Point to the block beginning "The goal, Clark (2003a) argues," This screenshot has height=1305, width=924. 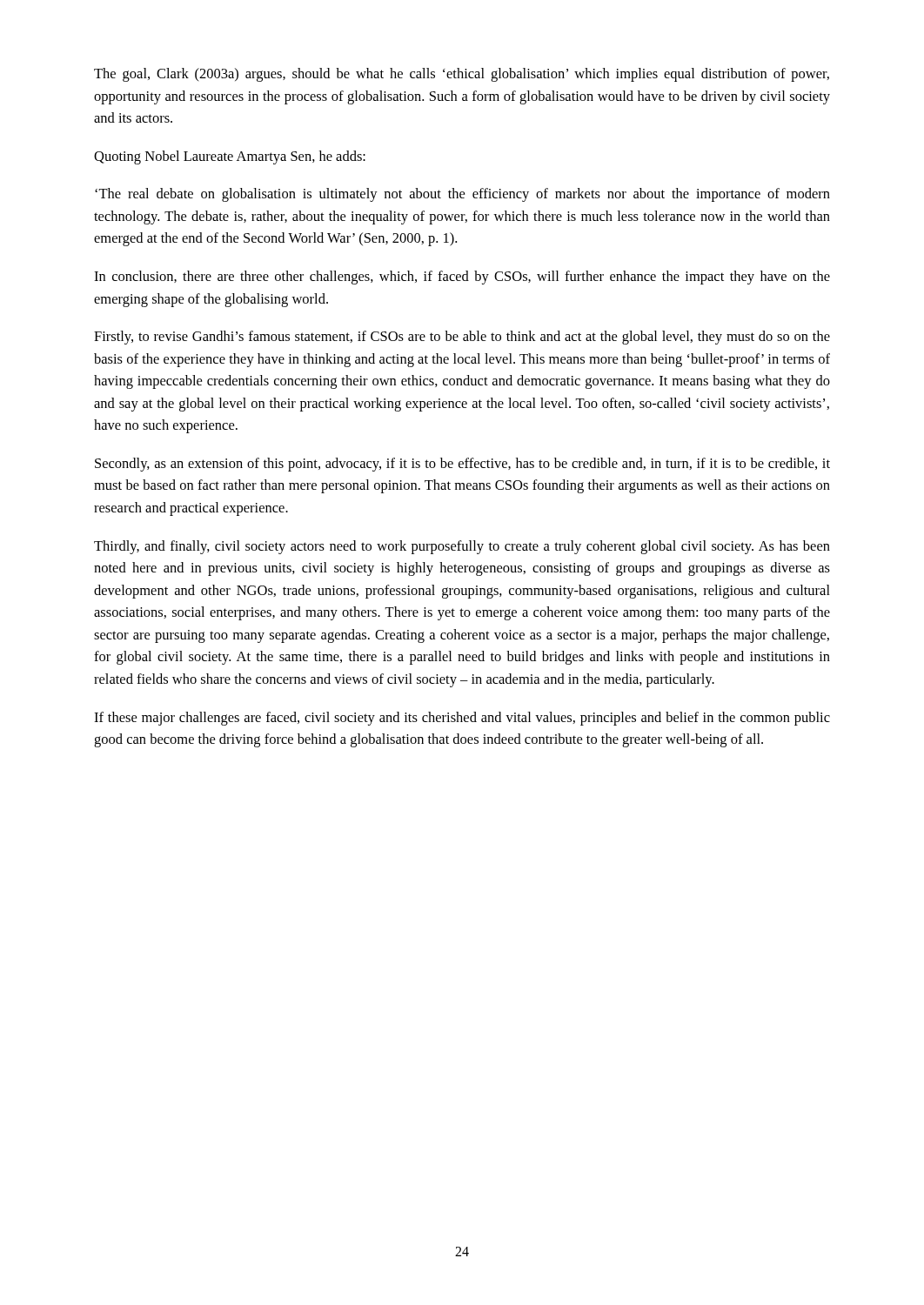pyautogui.click(x=462, y=96)
